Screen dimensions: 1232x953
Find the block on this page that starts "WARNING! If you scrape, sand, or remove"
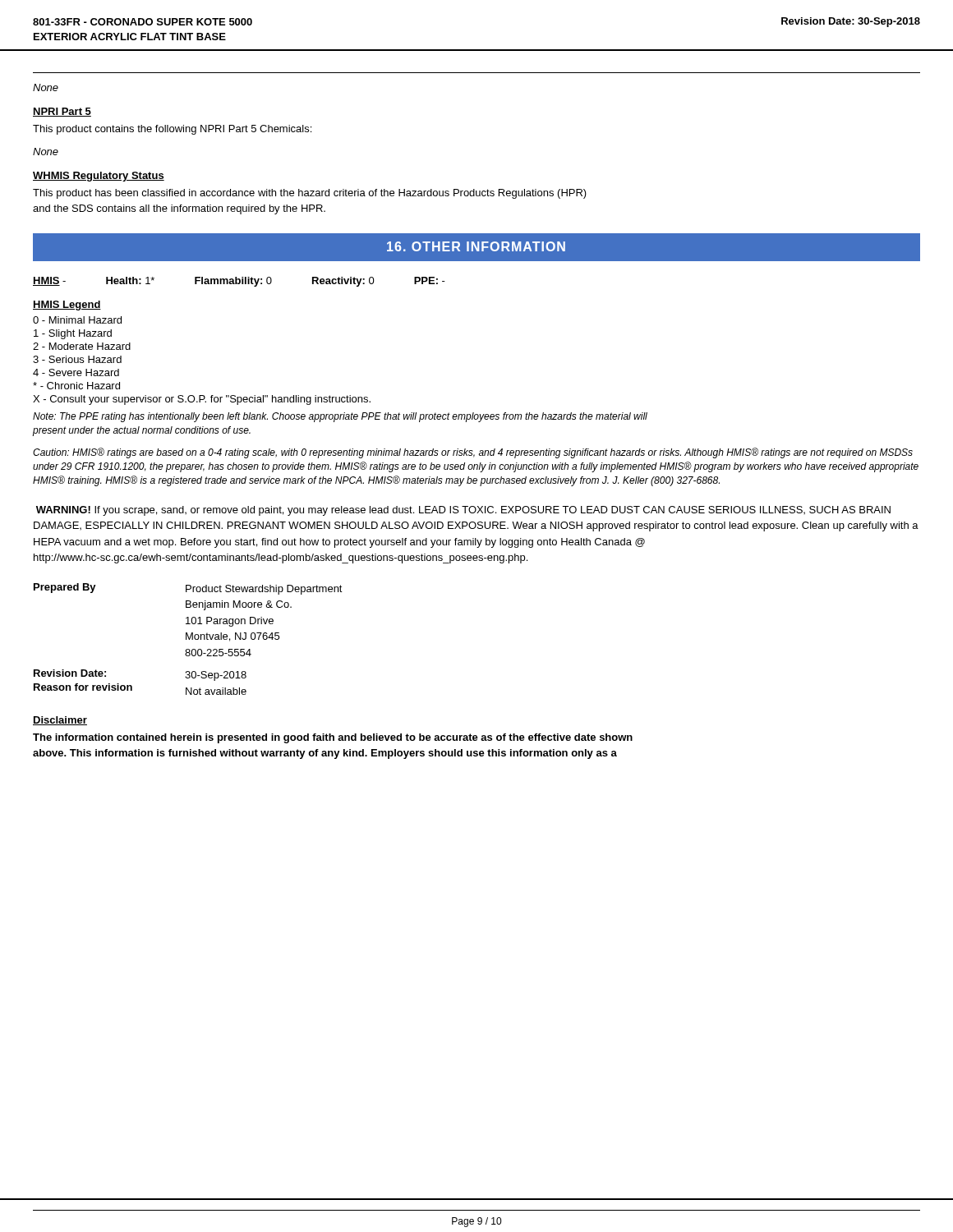coord(475,533)
